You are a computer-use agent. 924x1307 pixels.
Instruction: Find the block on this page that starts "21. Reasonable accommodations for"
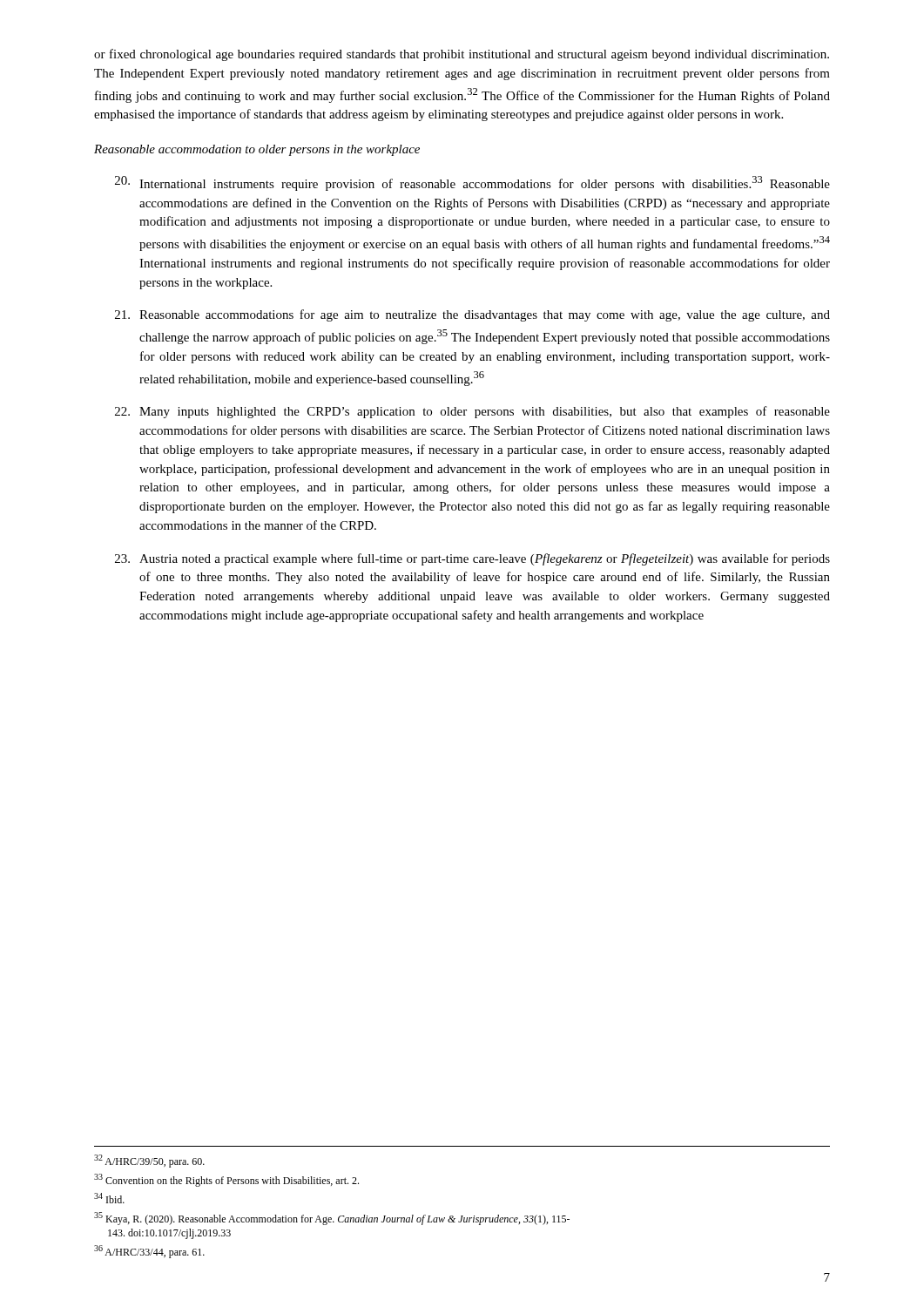(x=462, y=347)
